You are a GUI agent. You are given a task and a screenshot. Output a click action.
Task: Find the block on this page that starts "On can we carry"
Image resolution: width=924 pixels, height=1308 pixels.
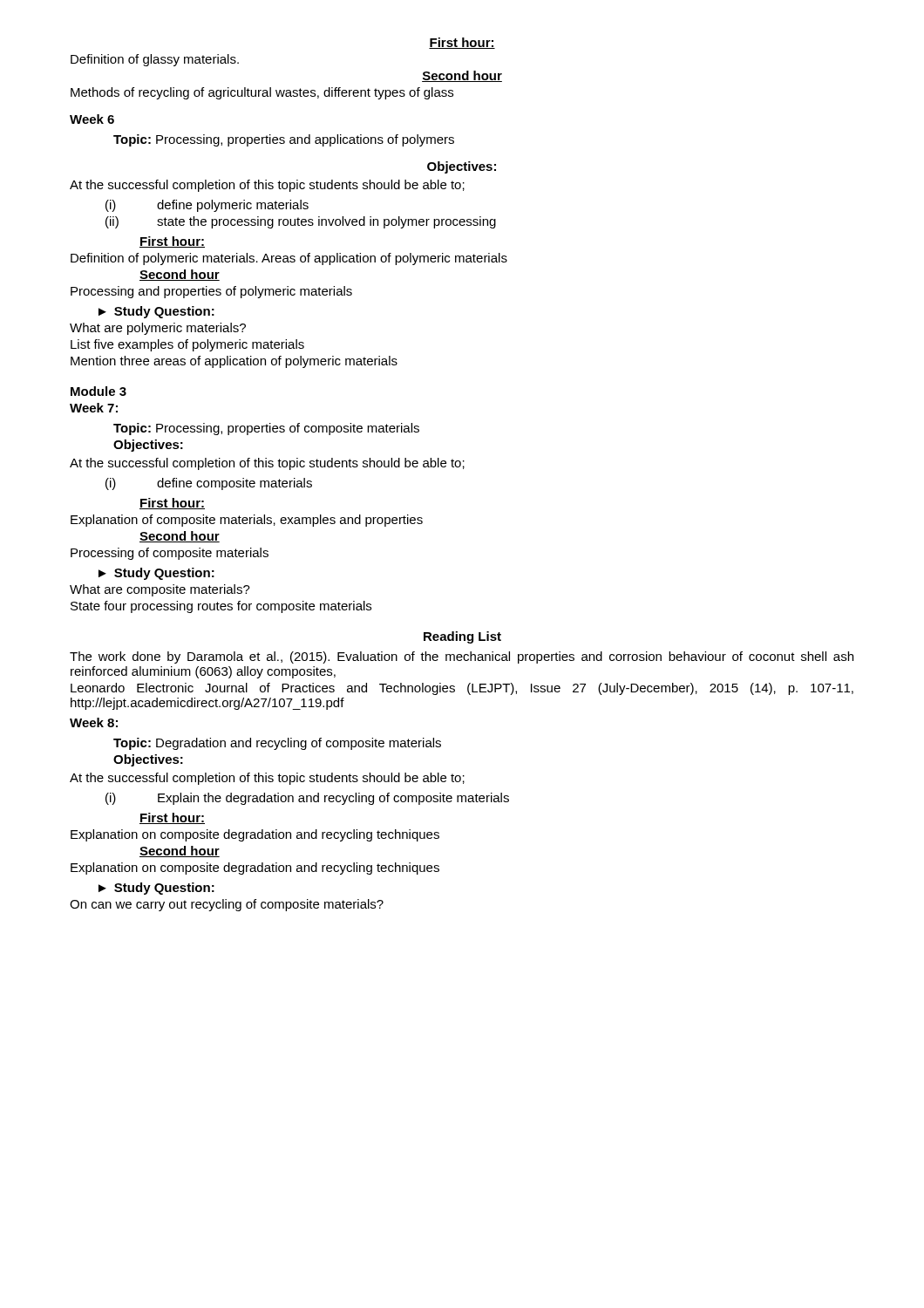pyautogui.click(x=227, y=904)
